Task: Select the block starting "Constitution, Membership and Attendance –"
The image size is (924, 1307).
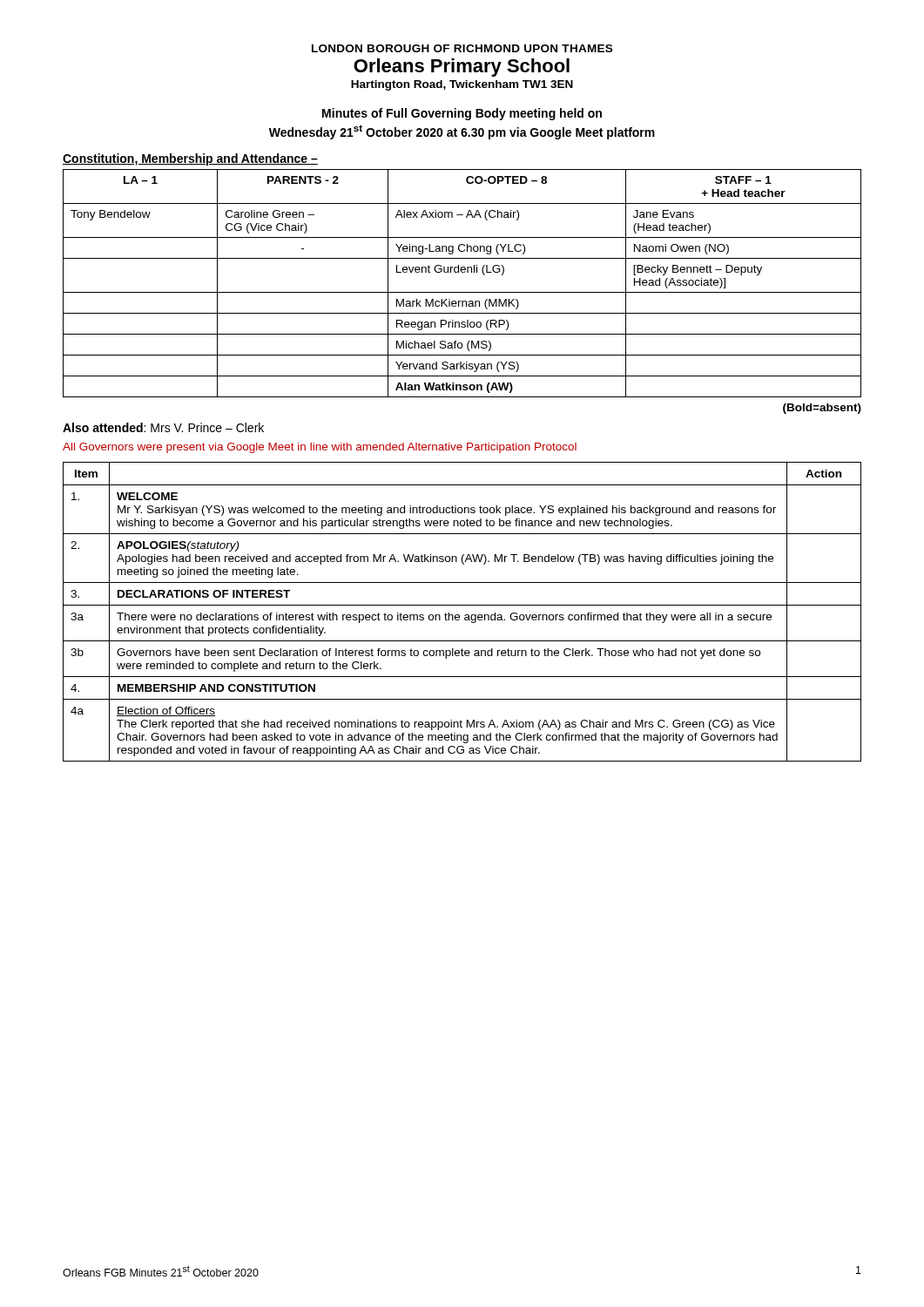Action: [190, 158]
